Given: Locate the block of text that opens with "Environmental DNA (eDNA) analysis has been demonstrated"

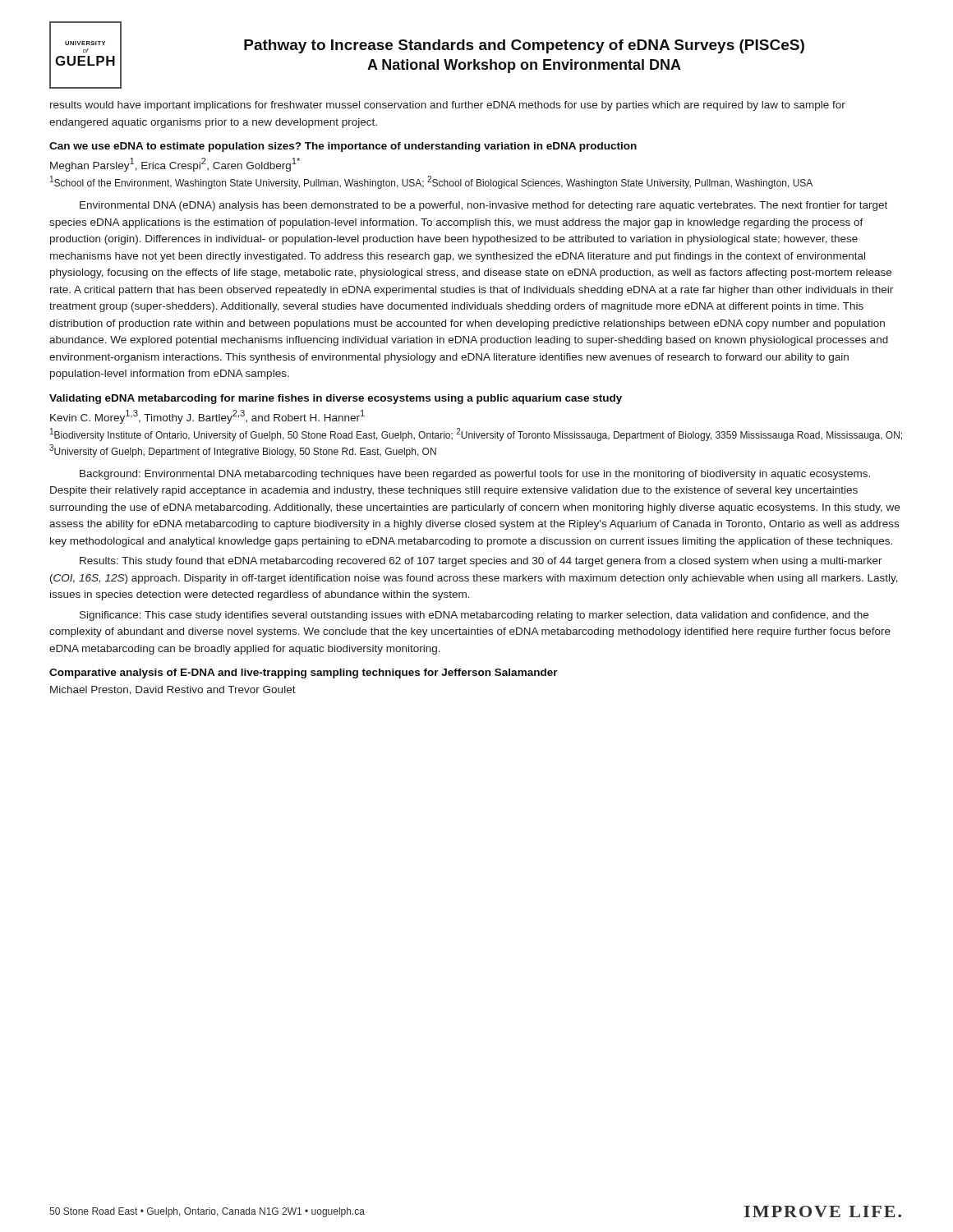Looking at the screenshot, I should click(x=471, y=289).
